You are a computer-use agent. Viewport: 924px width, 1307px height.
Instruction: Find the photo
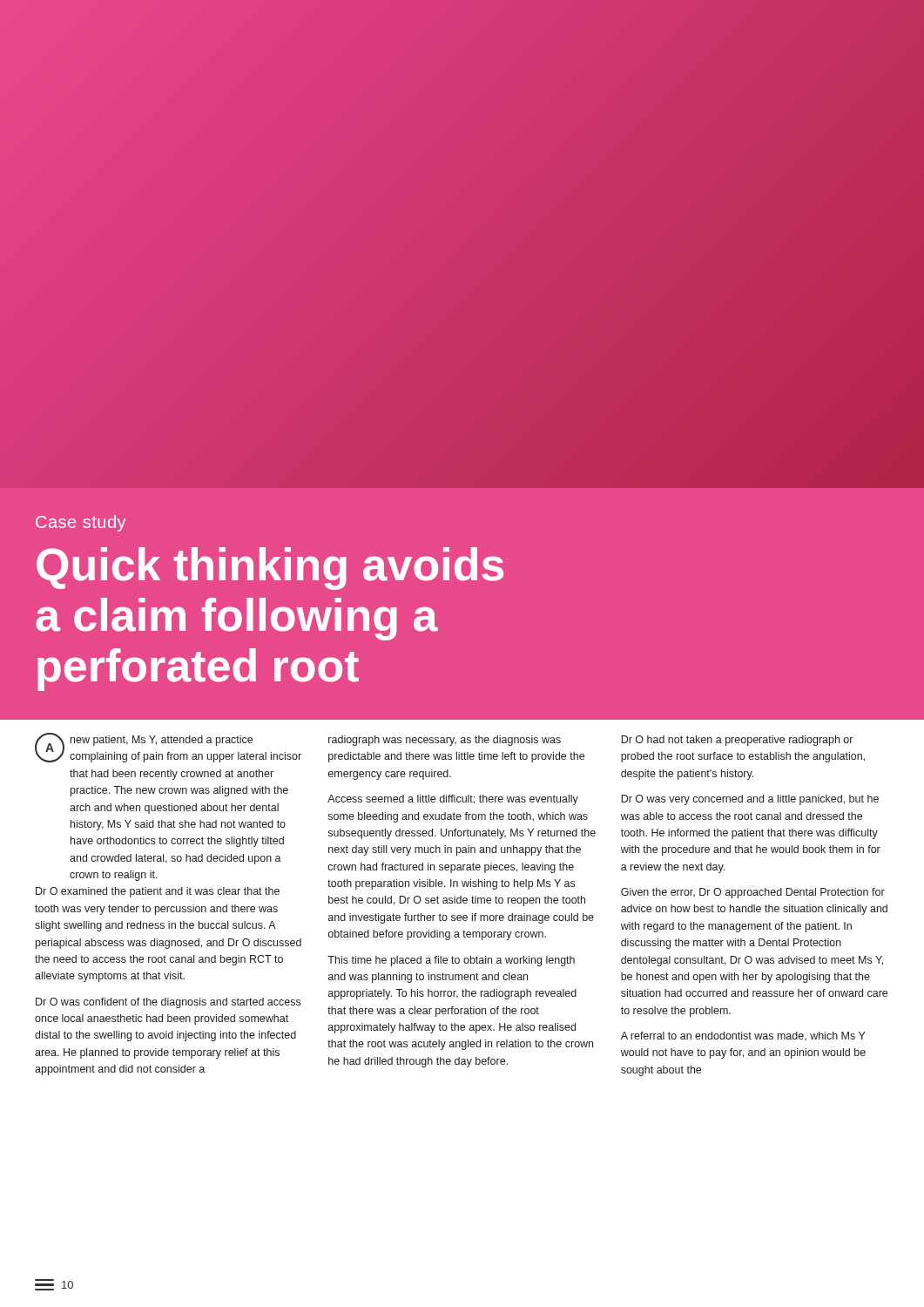pyautogui.click(x=462, y=305)
